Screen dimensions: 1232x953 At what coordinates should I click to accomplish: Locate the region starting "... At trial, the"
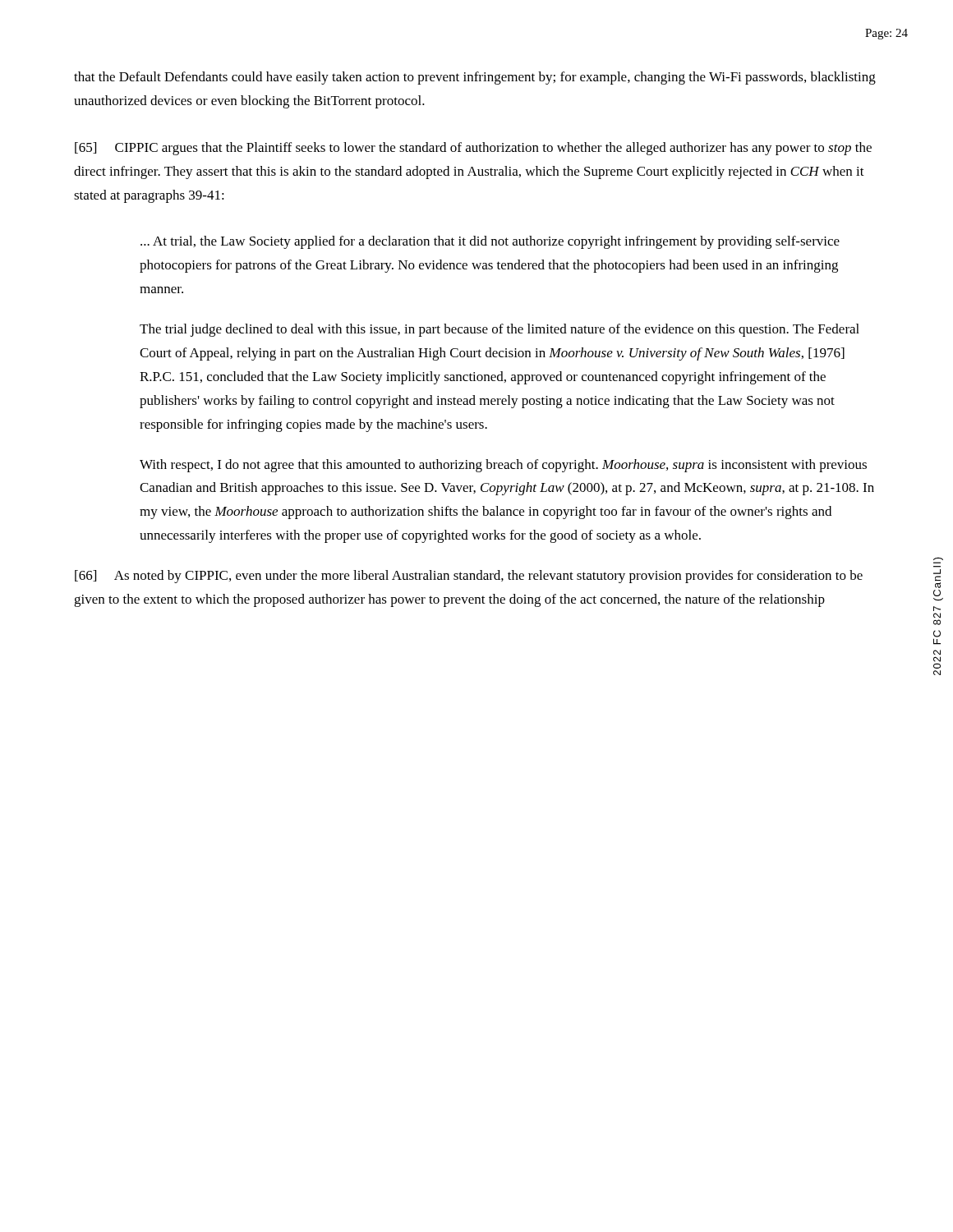[490, 265]
